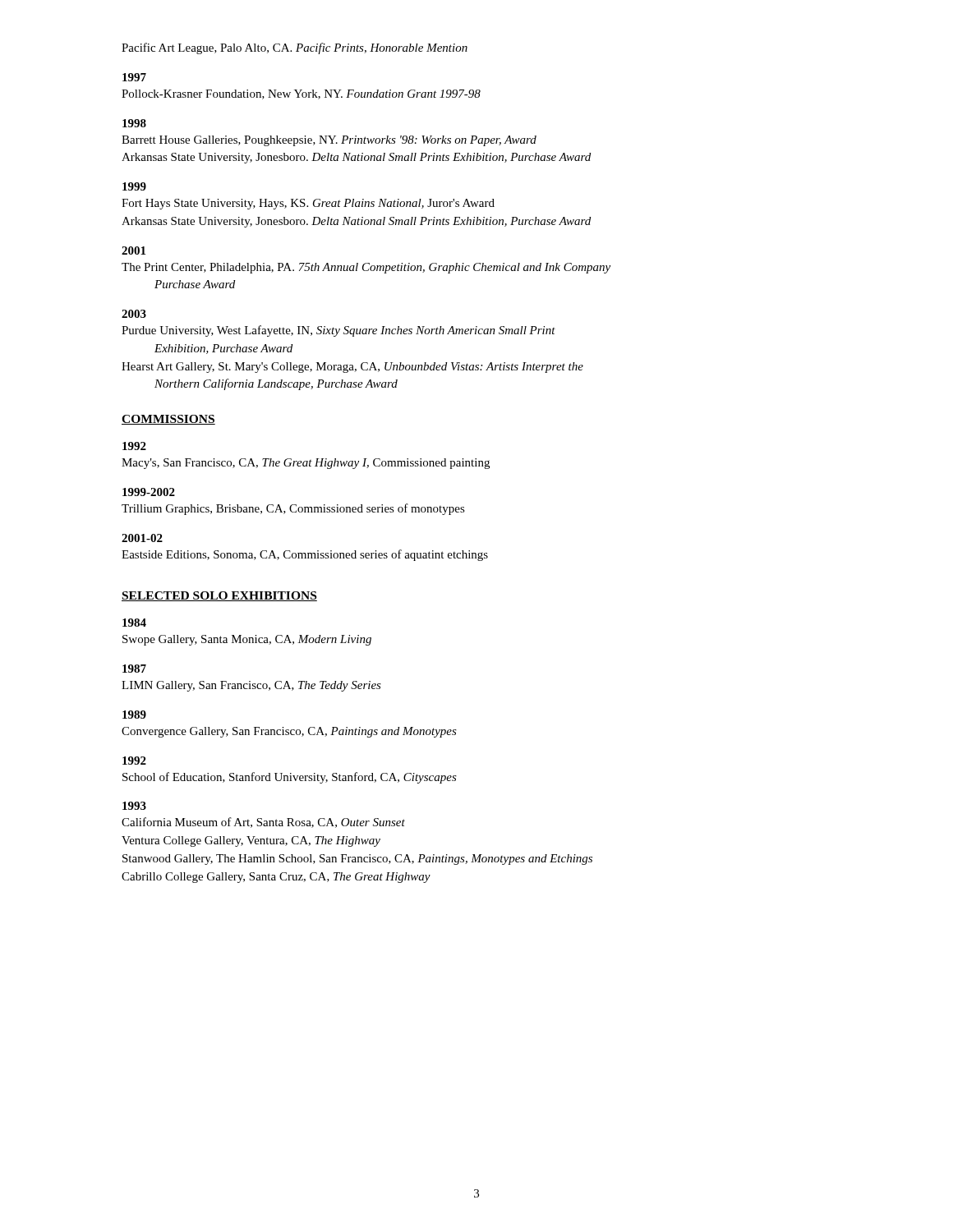Click on the text block that reads "Eastside Editions, Sonoma, CA, Commissioned series"
The width and height of the screenshot is (953, 1232).
coord(488,555)
